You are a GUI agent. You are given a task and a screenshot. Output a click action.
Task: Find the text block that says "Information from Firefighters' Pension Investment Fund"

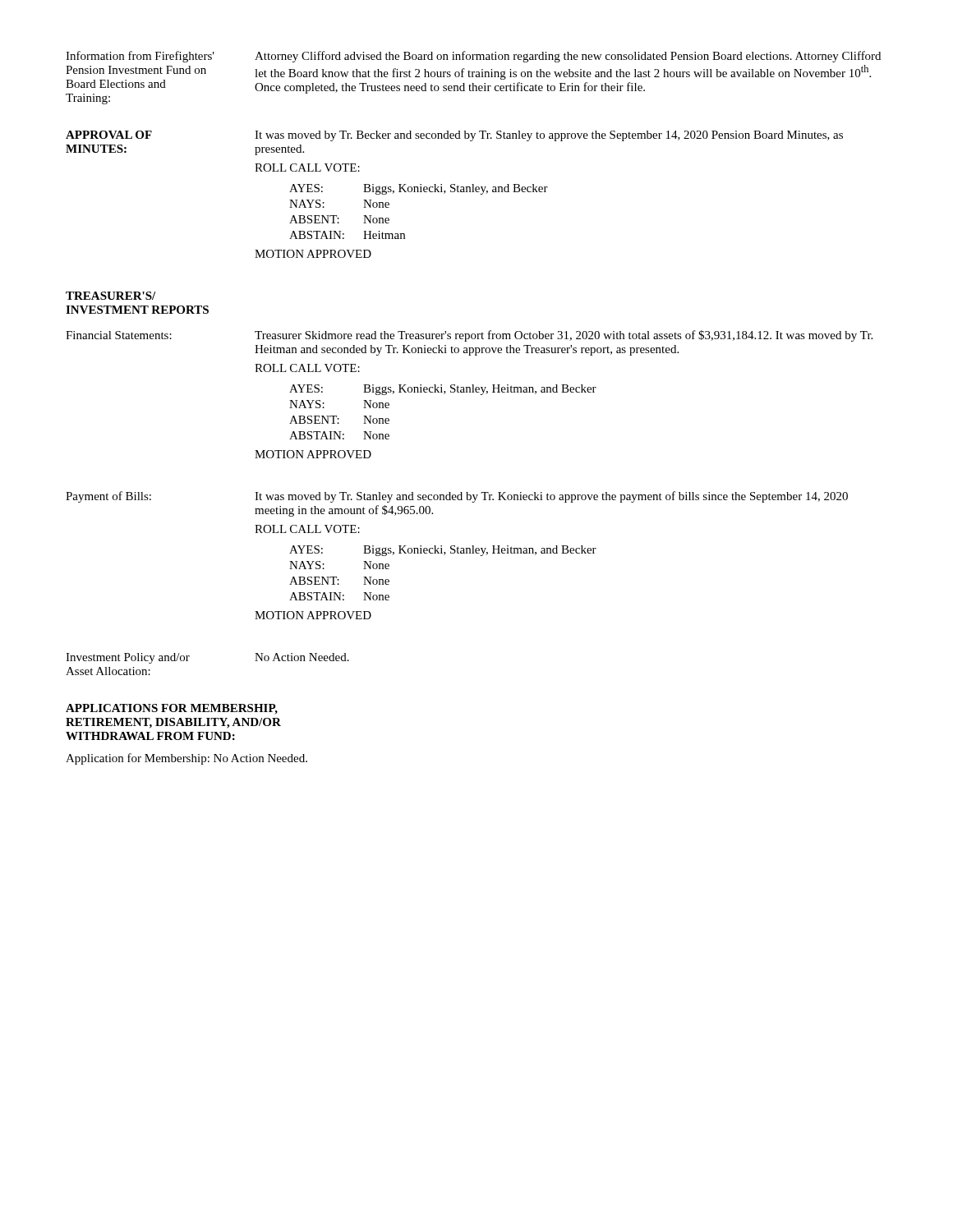[140, 77]
